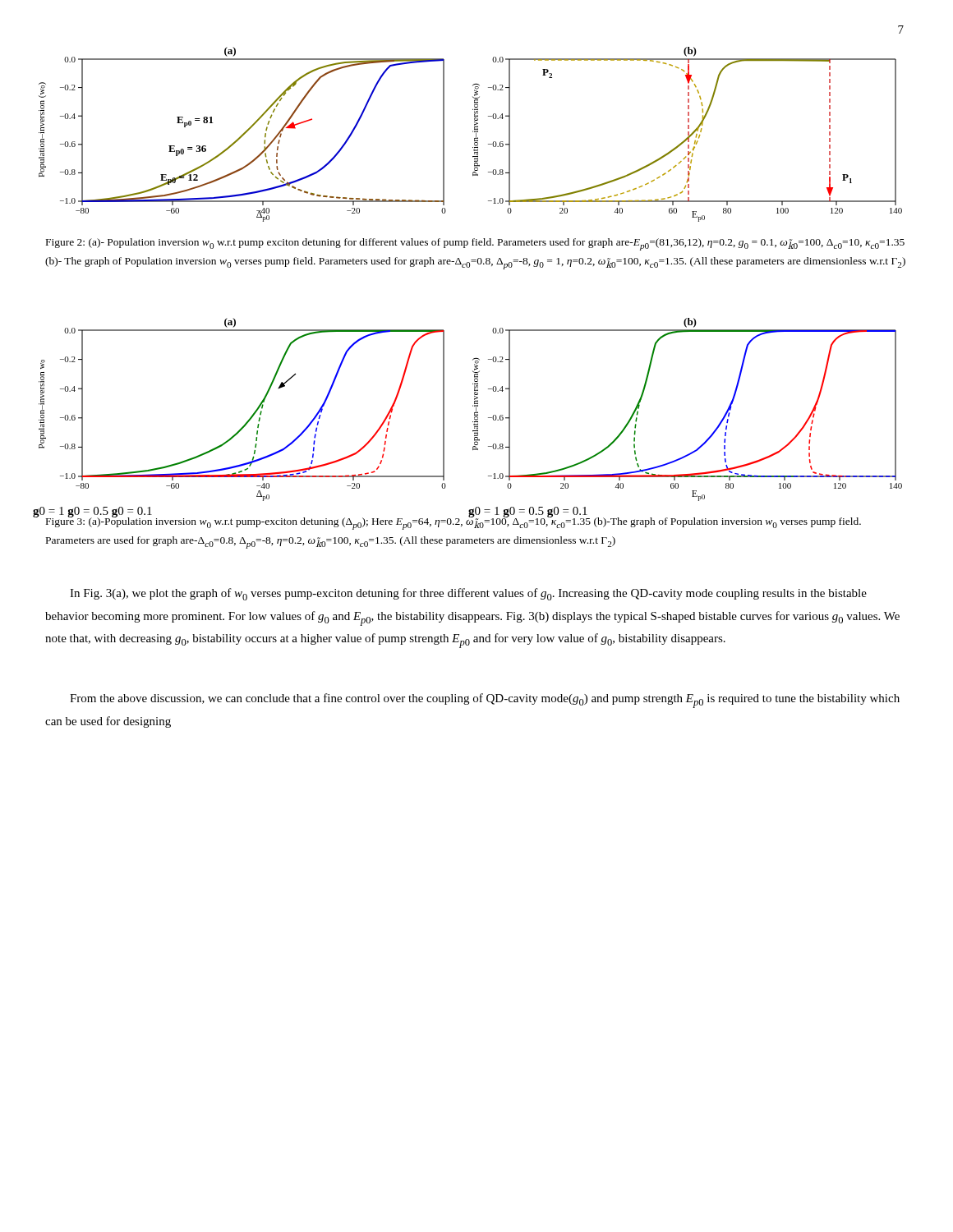Click on the caption with the text "Figure 3: (a)-Population inversion w0 w.r.t"
Screen dimensions: 1232x953
coord(476,532)
